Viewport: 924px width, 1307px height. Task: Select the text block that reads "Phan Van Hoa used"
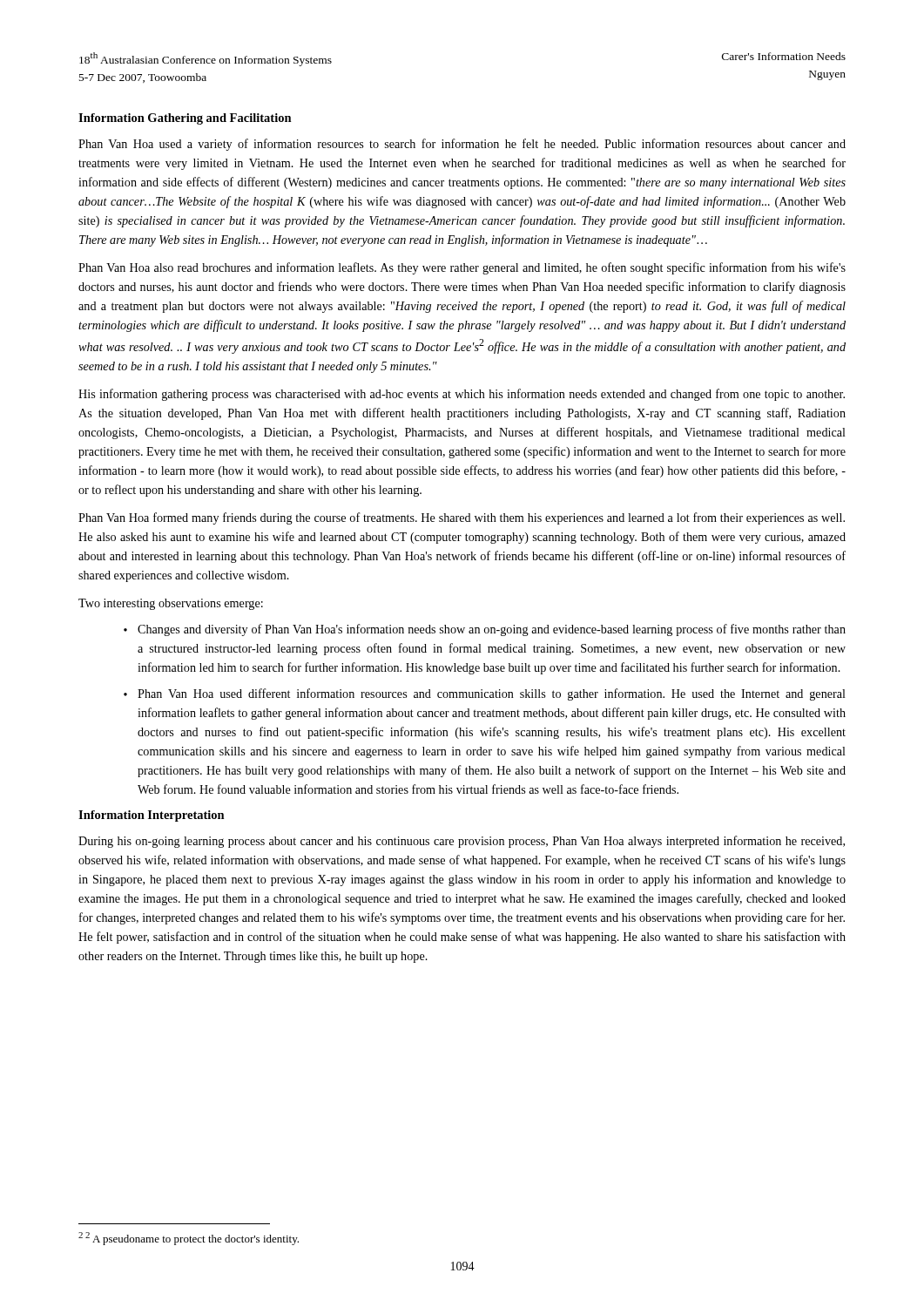pyautogui.click(x=462, y=192)
